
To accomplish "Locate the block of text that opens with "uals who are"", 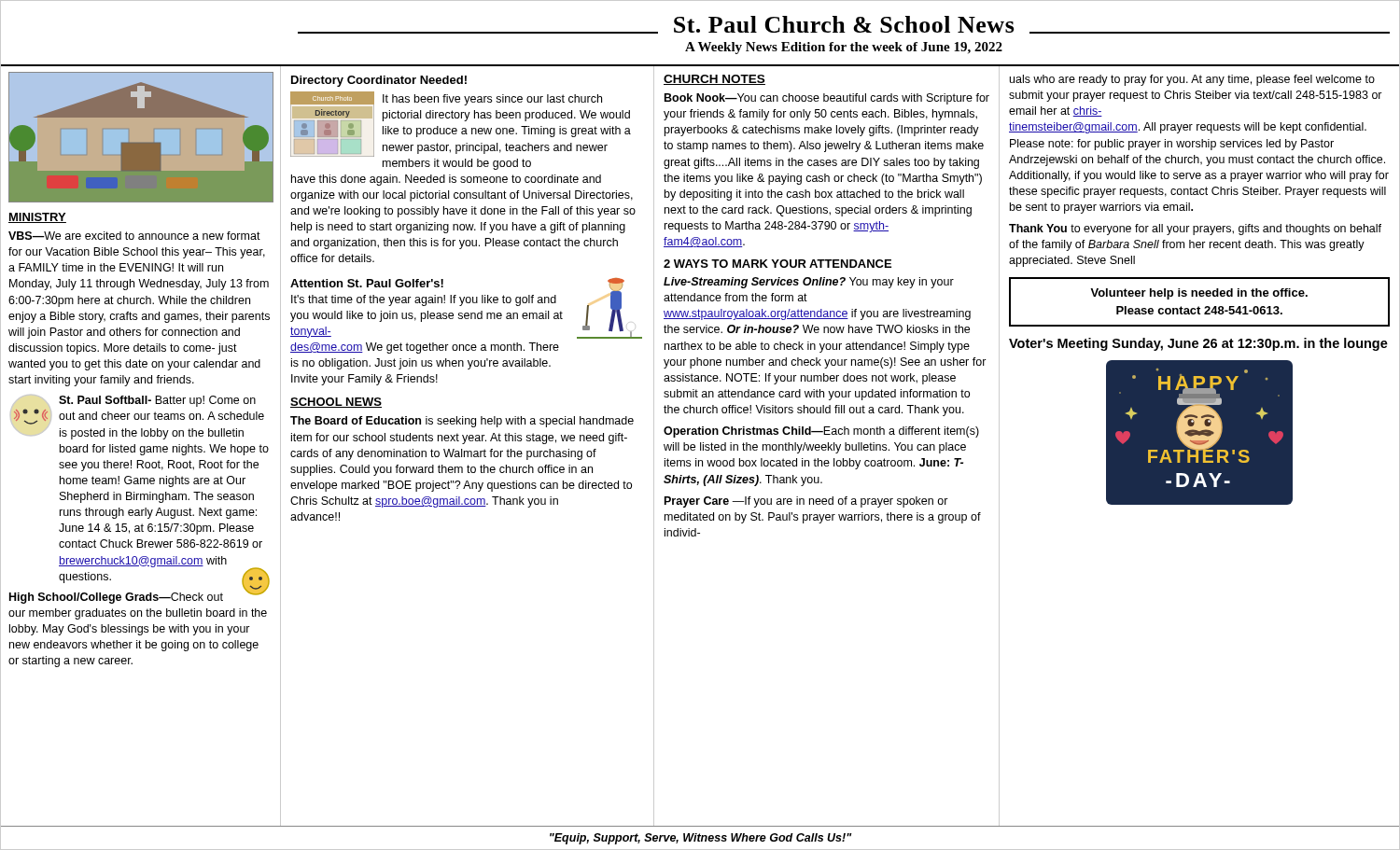I will click(1199, 143).
